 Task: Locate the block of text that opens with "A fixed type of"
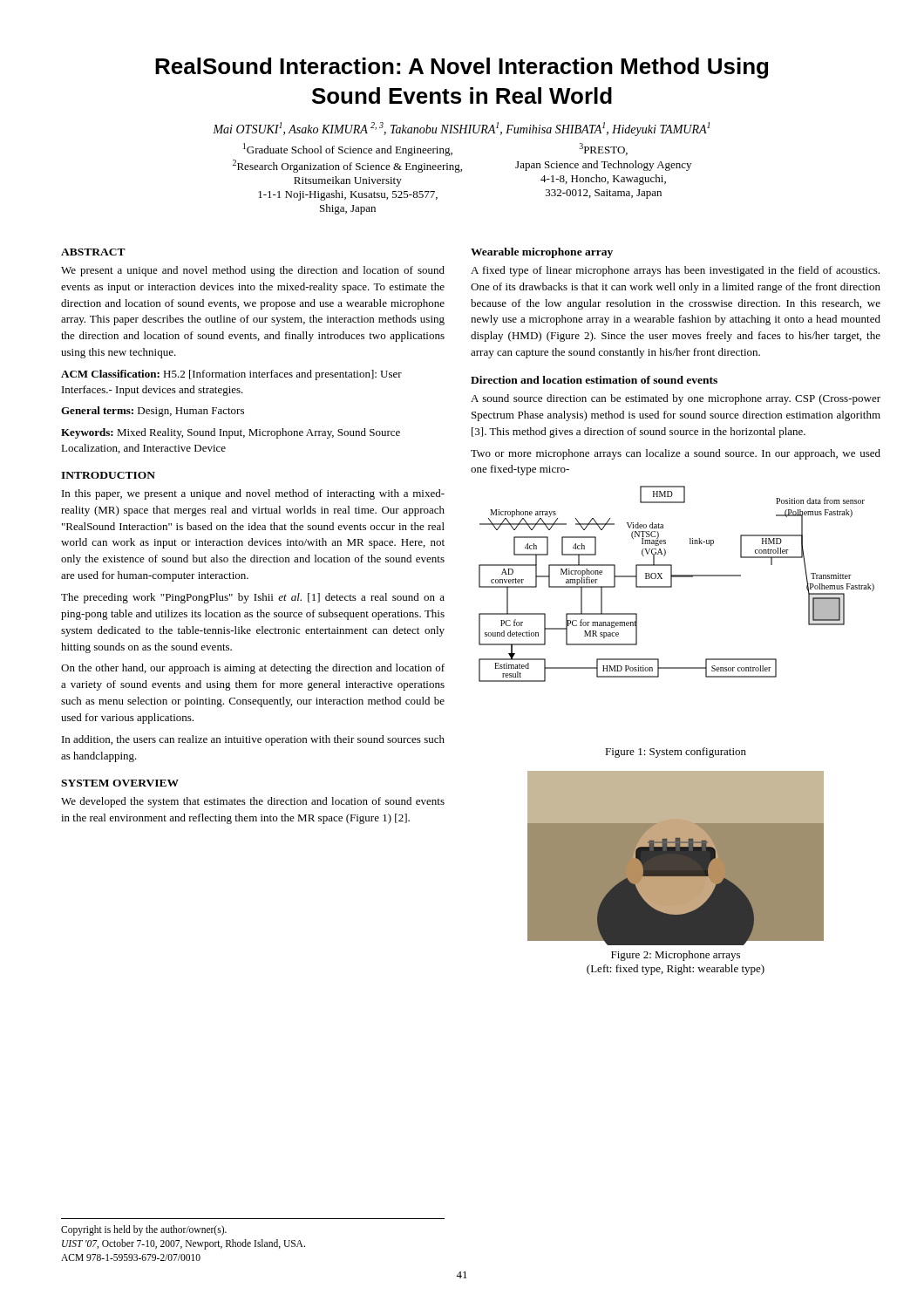coord(676,311)
